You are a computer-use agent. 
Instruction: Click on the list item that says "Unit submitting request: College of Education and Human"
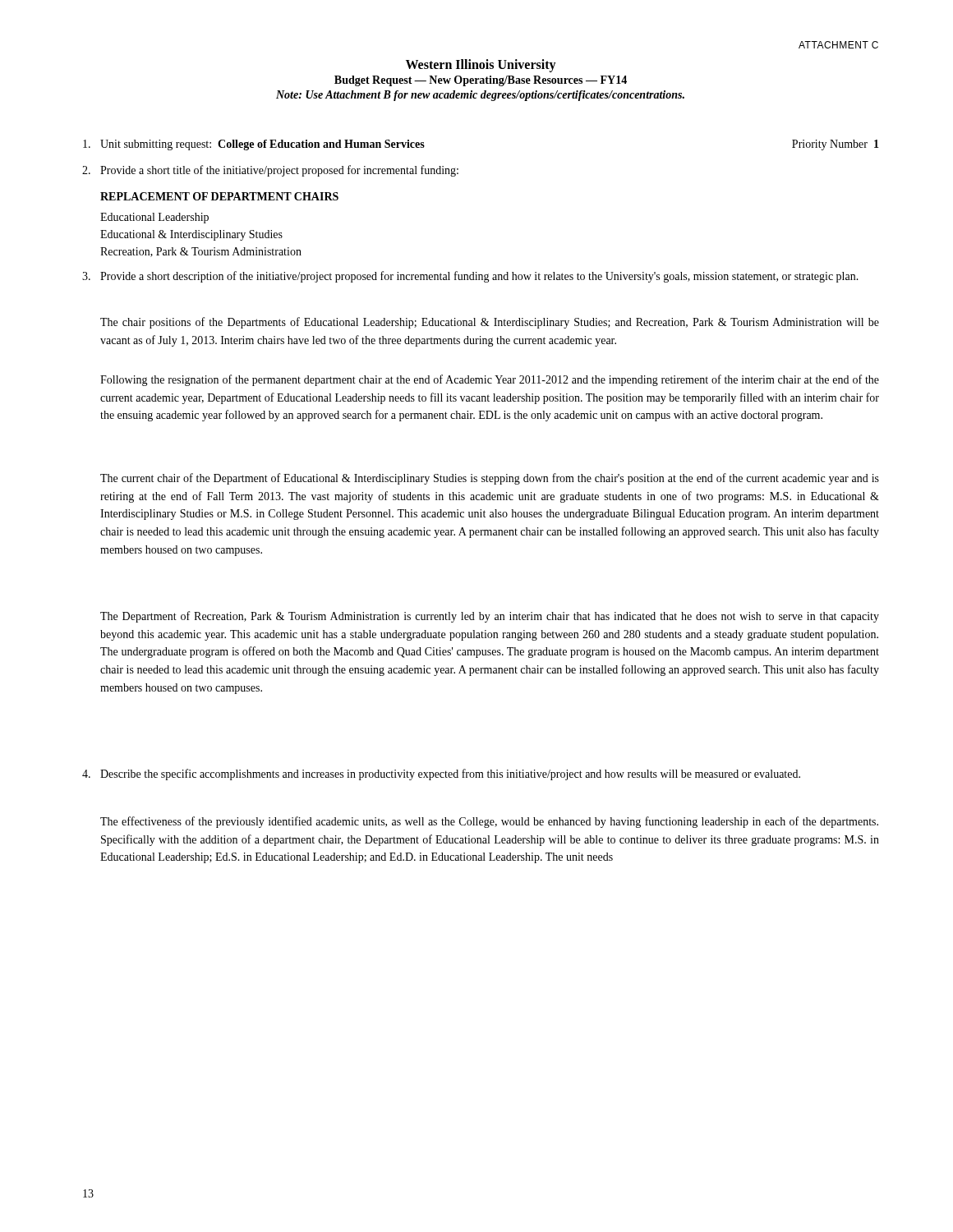click(262, 145)
